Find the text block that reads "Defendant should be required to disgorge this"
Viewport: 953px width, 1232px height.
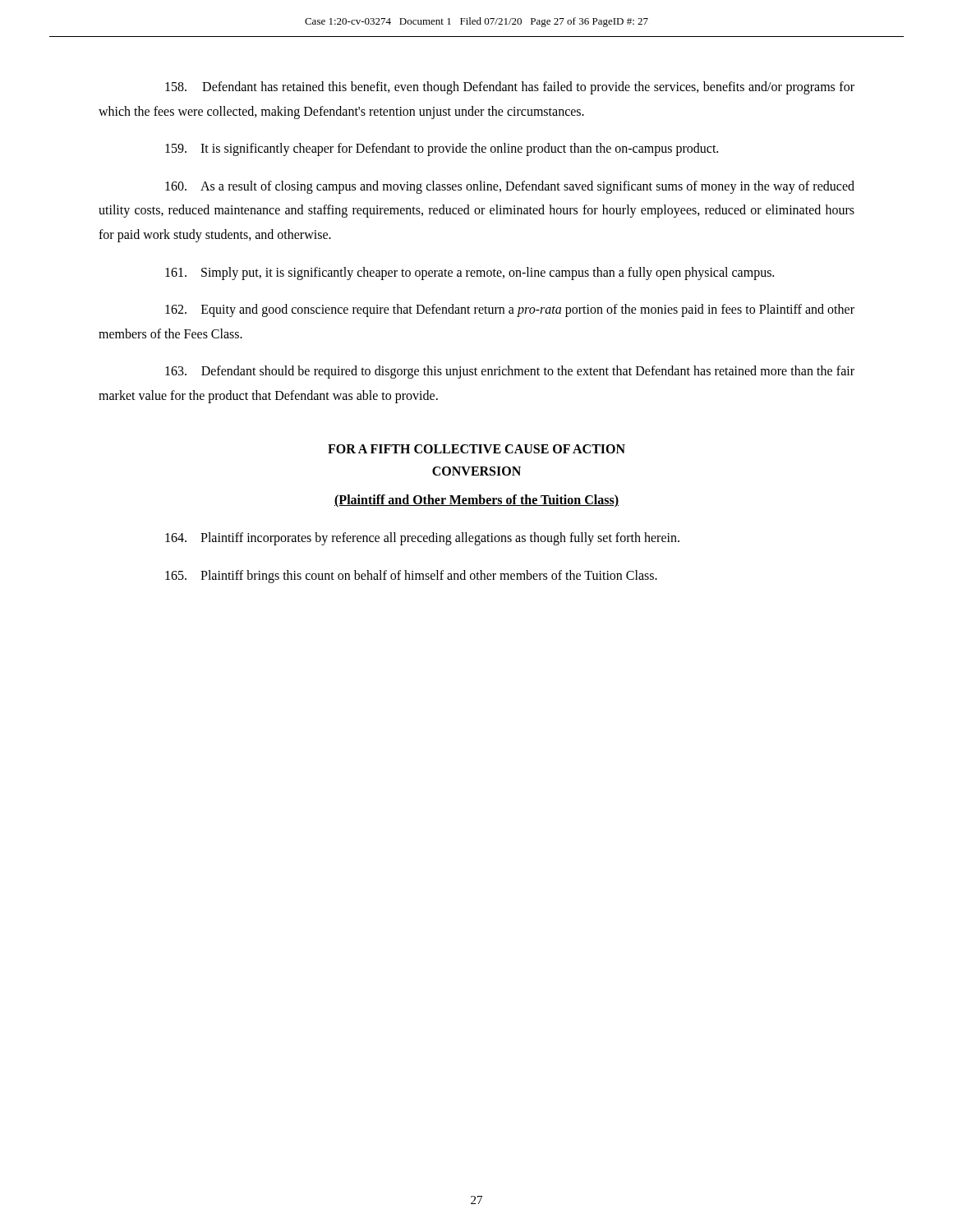pyautogui.click(x=476, y=384)
